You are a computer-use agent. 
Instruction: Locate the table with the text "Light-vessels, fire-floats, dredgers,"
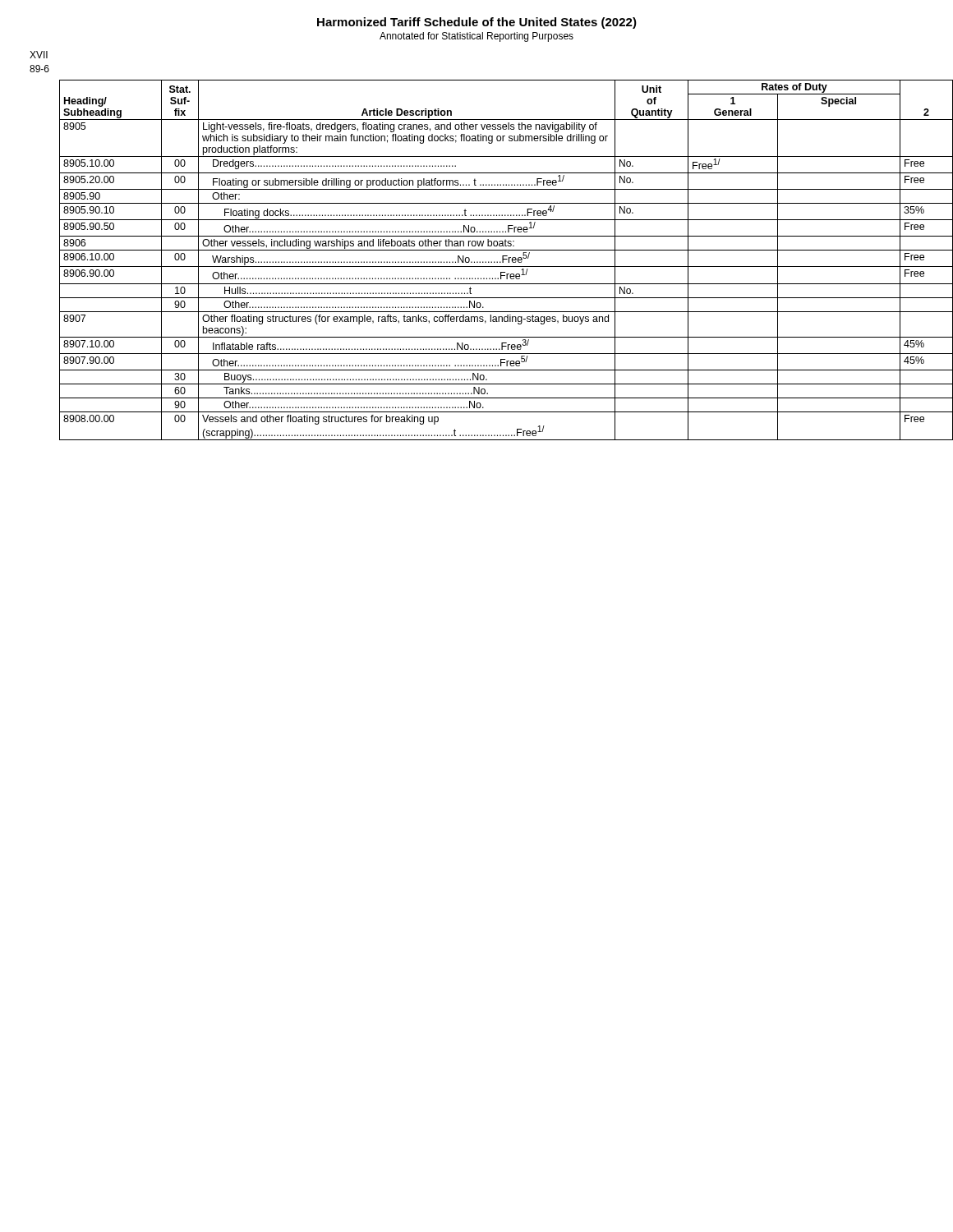pos(476,260)
